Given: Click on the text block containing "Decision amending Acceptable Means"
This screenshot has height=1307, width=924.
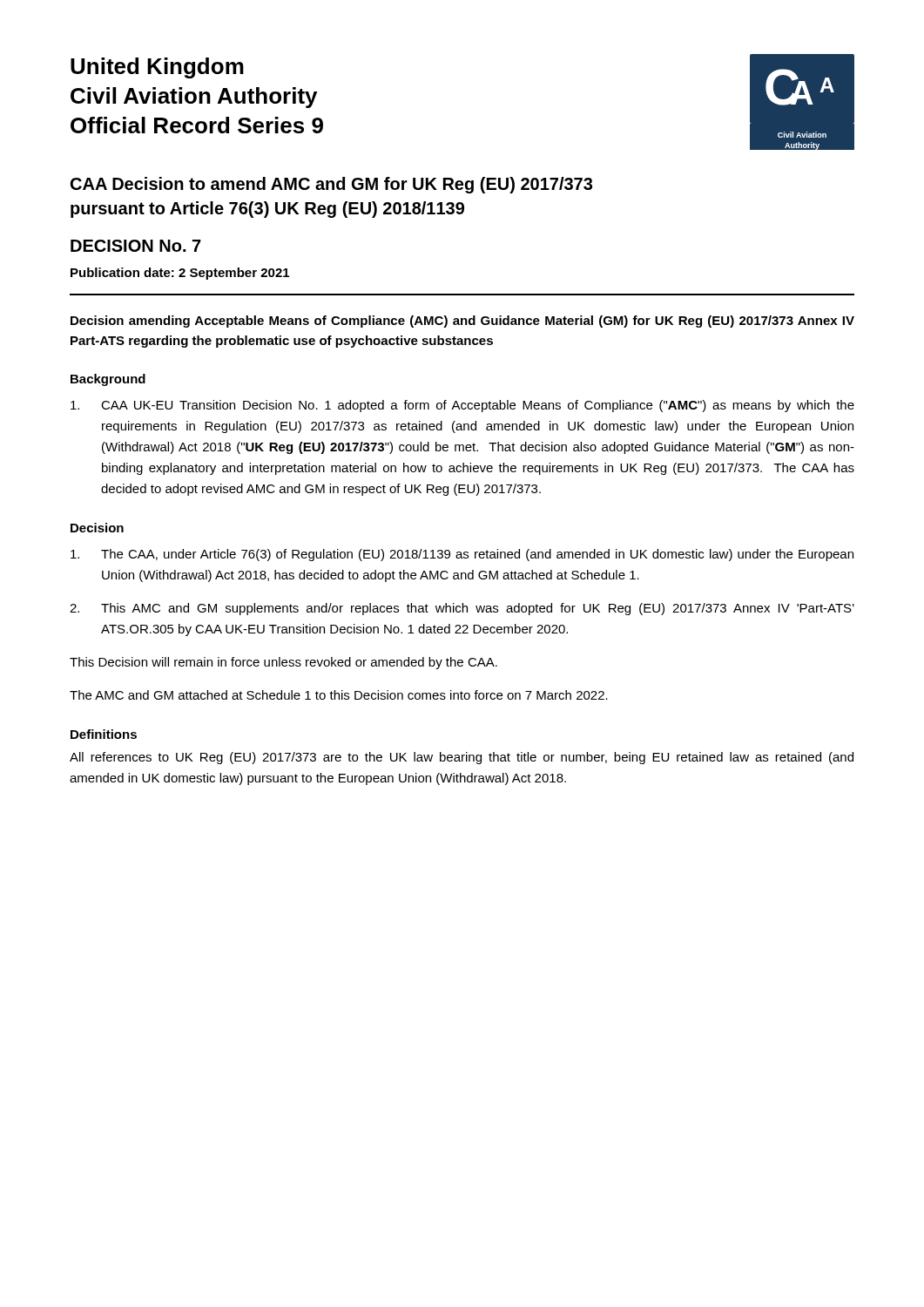Looking at the screenshot, I should tap(462, 330).
